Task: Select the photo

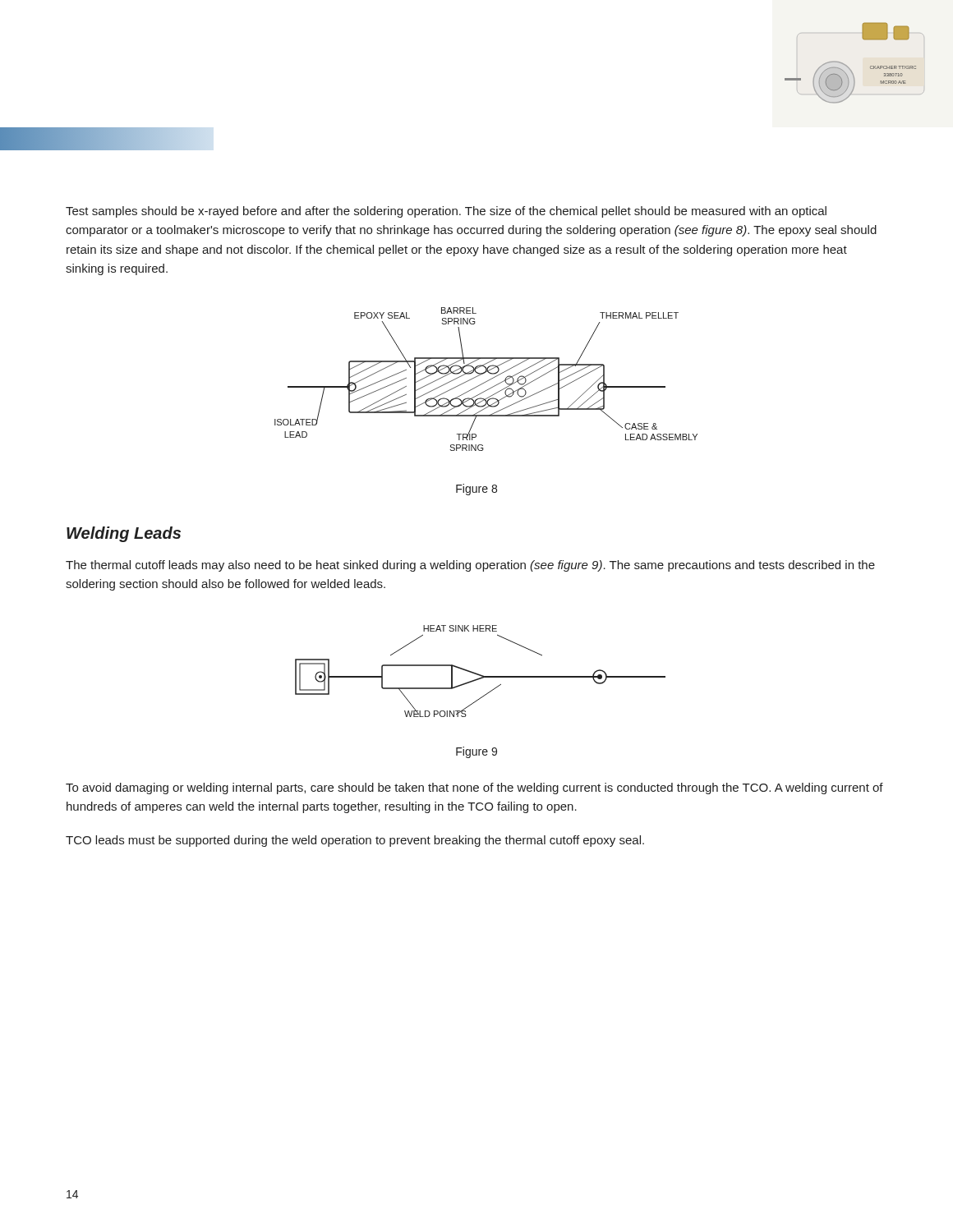Action: tap(863, 64)
